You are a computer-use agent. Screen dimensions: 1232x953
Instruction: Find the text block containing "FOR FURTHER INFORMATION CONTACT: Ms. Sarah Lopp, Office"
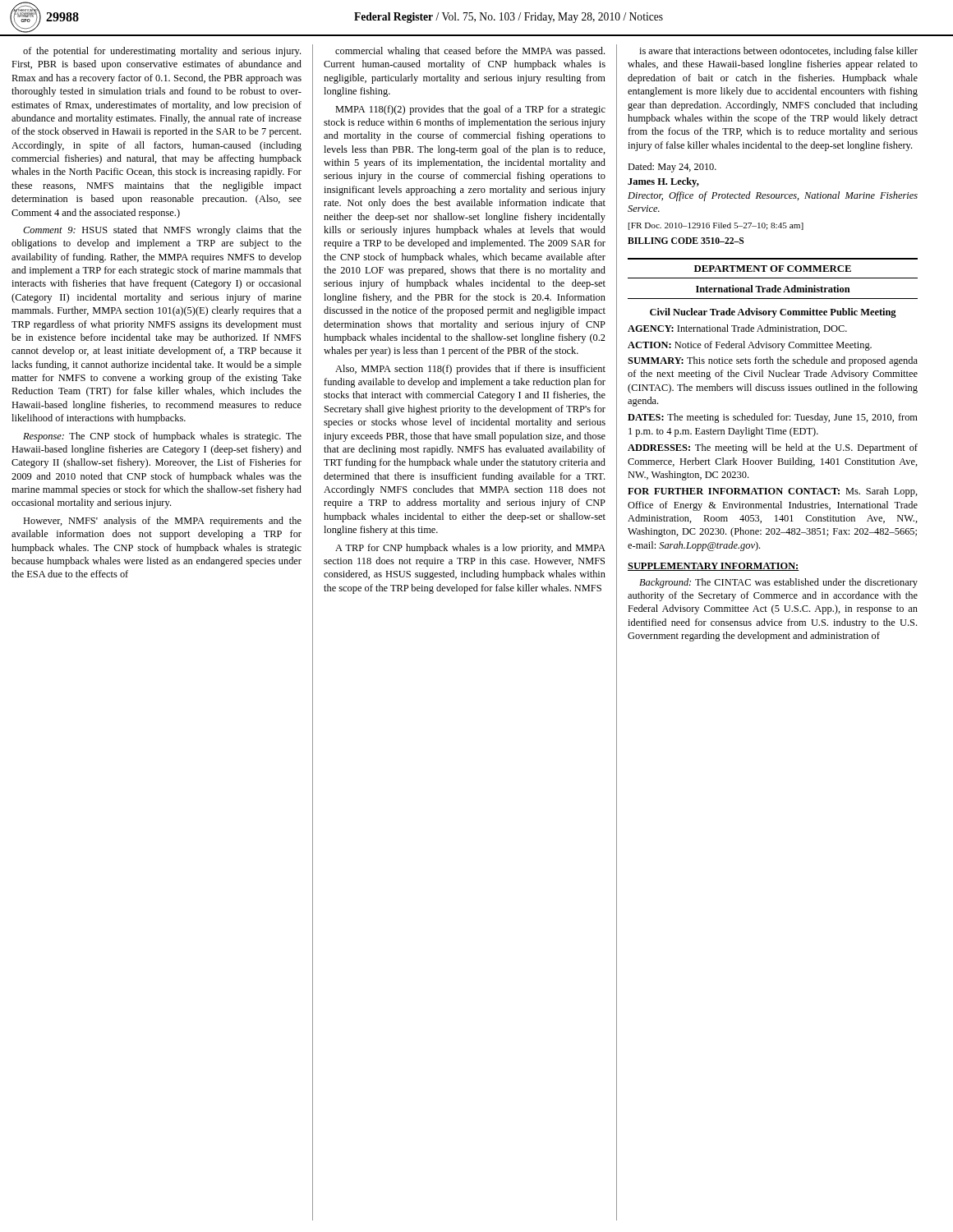(773, 518)
